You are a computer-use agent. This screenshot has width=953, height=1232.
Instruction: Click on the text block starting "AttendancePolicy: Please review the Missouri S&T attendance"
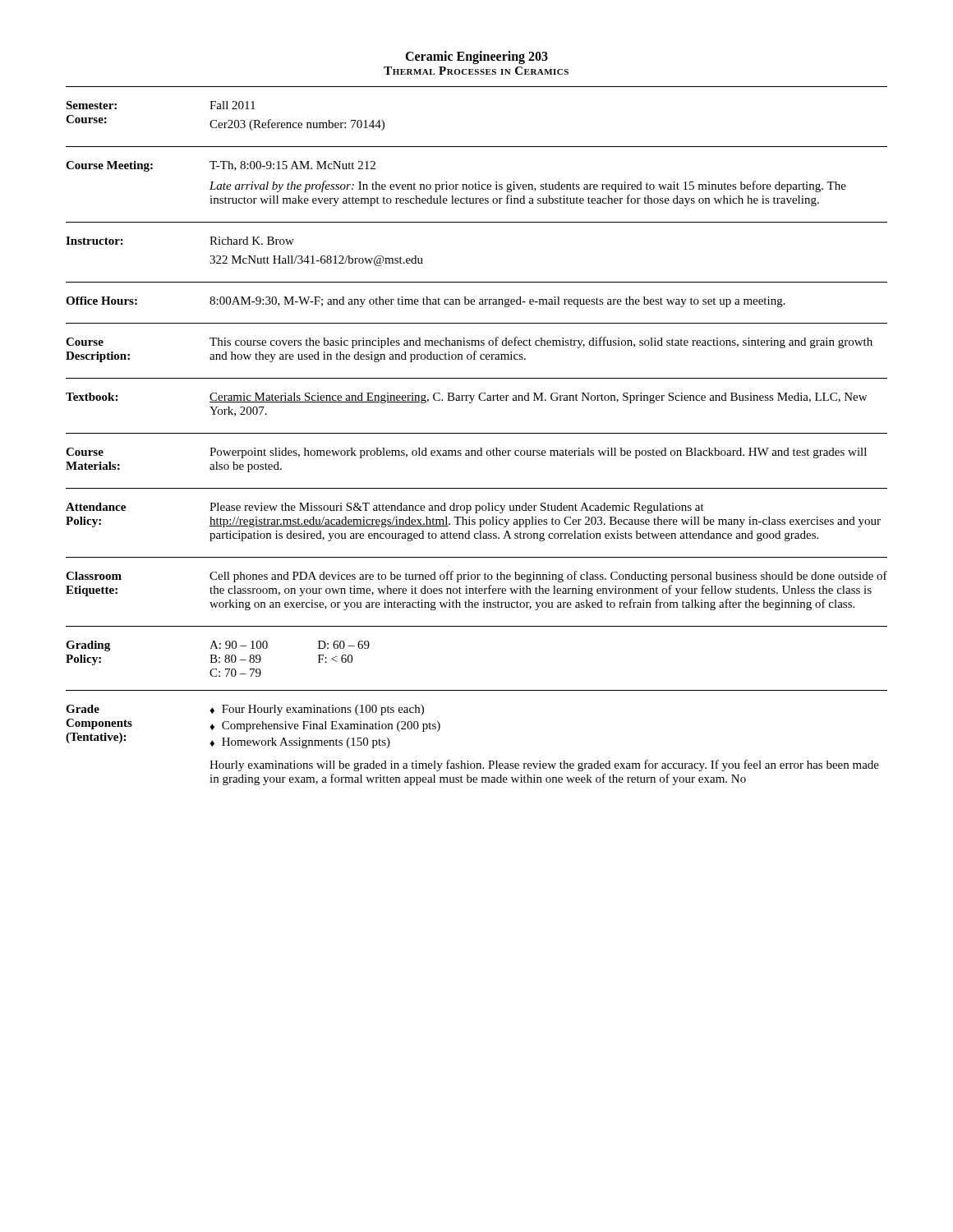(476, 524)
